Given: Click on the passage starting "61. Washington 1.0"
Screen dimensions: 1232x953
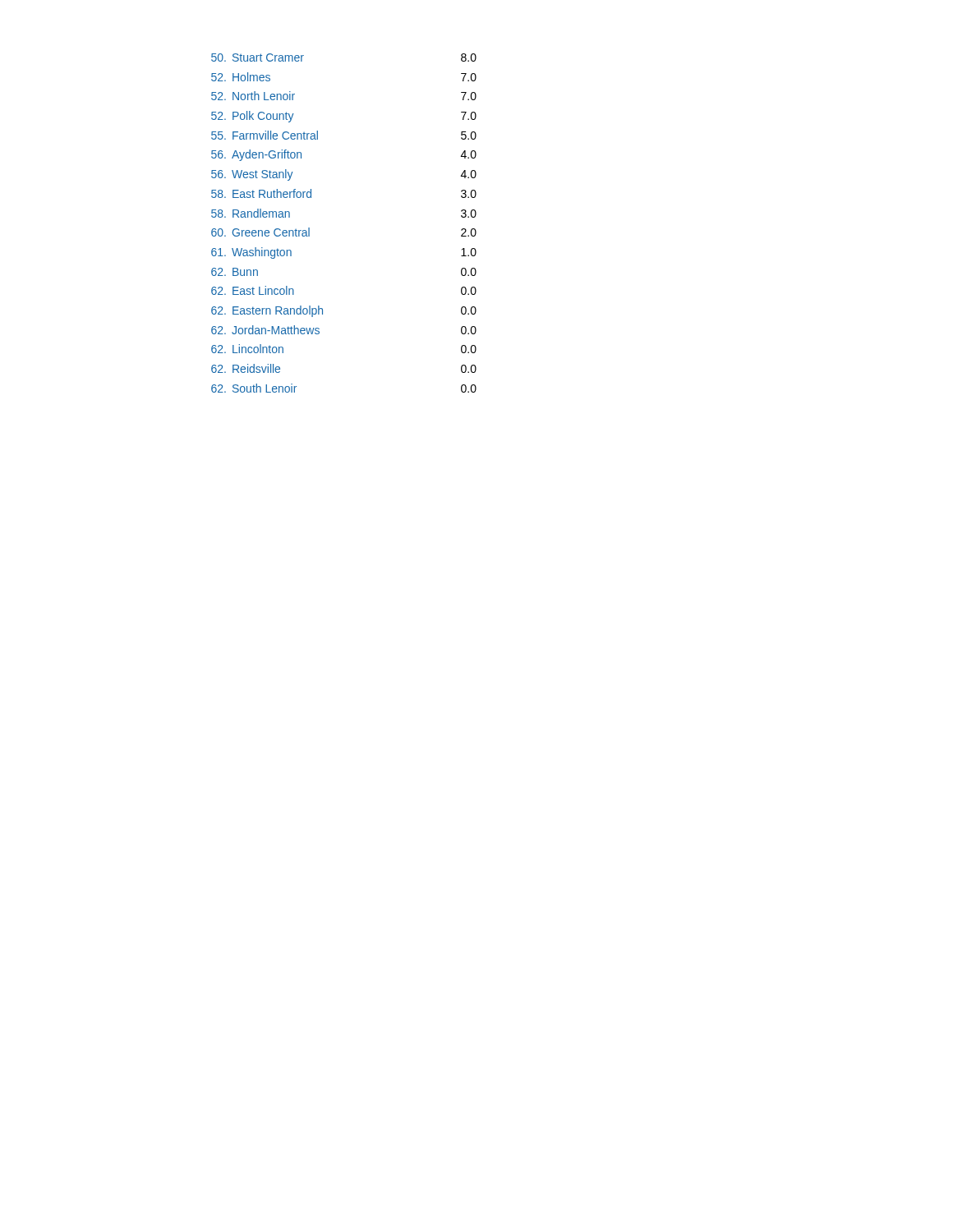Looking at the screenshot, I should click(256, 253).
